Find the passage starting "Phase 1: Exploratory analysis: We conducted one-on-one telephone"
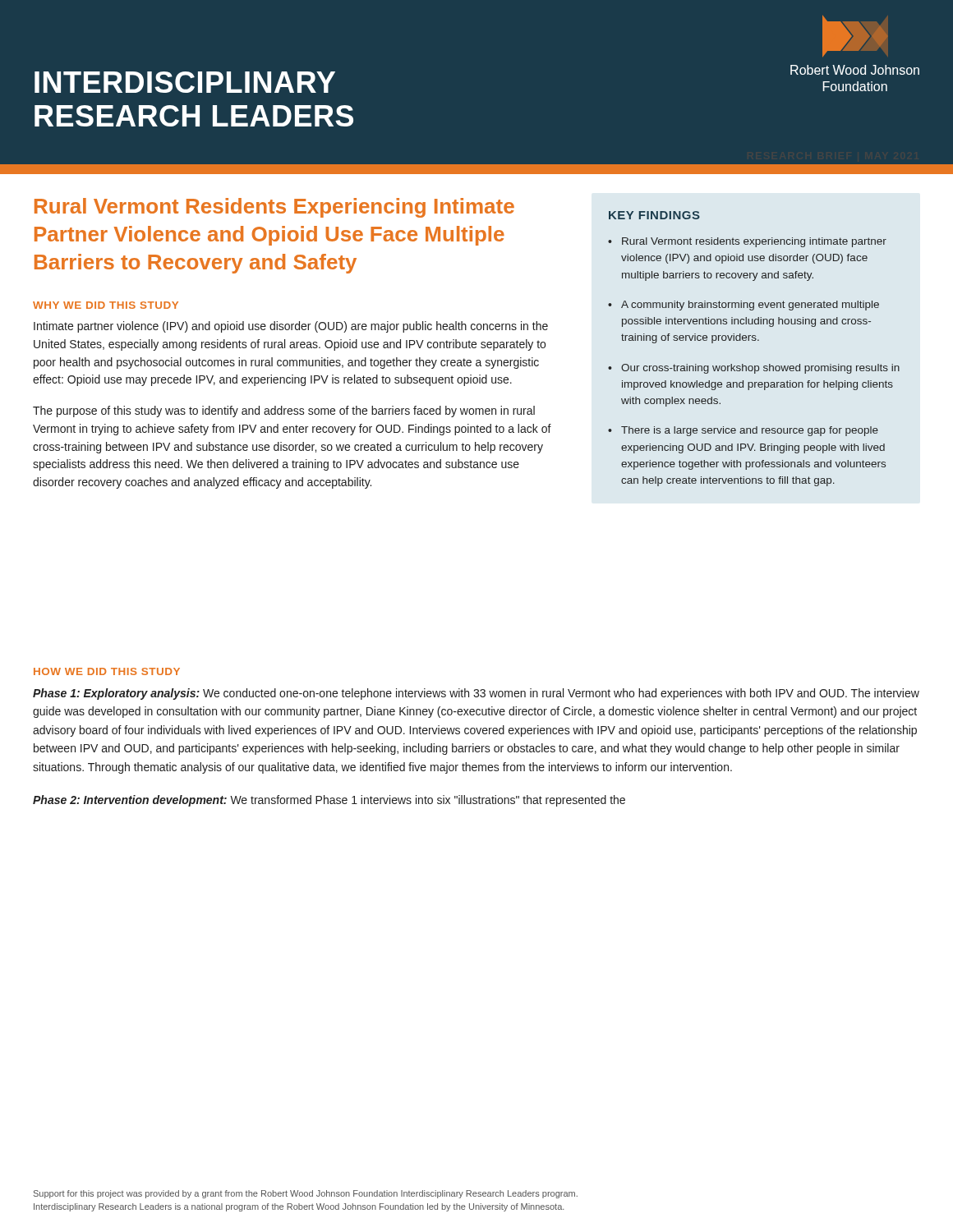 pos(476,730)
